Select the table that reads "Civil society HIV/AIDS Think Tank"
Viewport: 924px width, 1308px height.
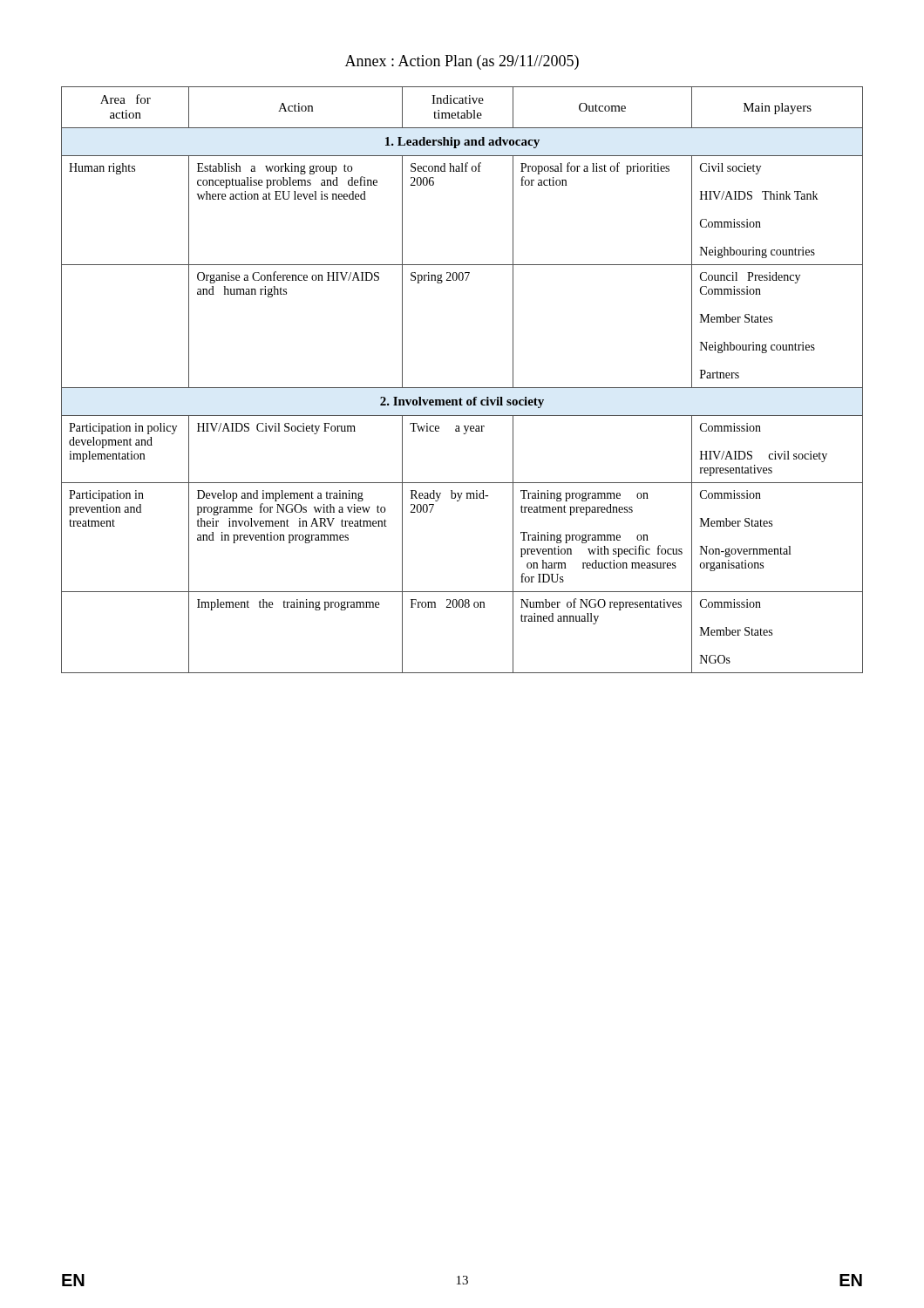coord(462,380)
